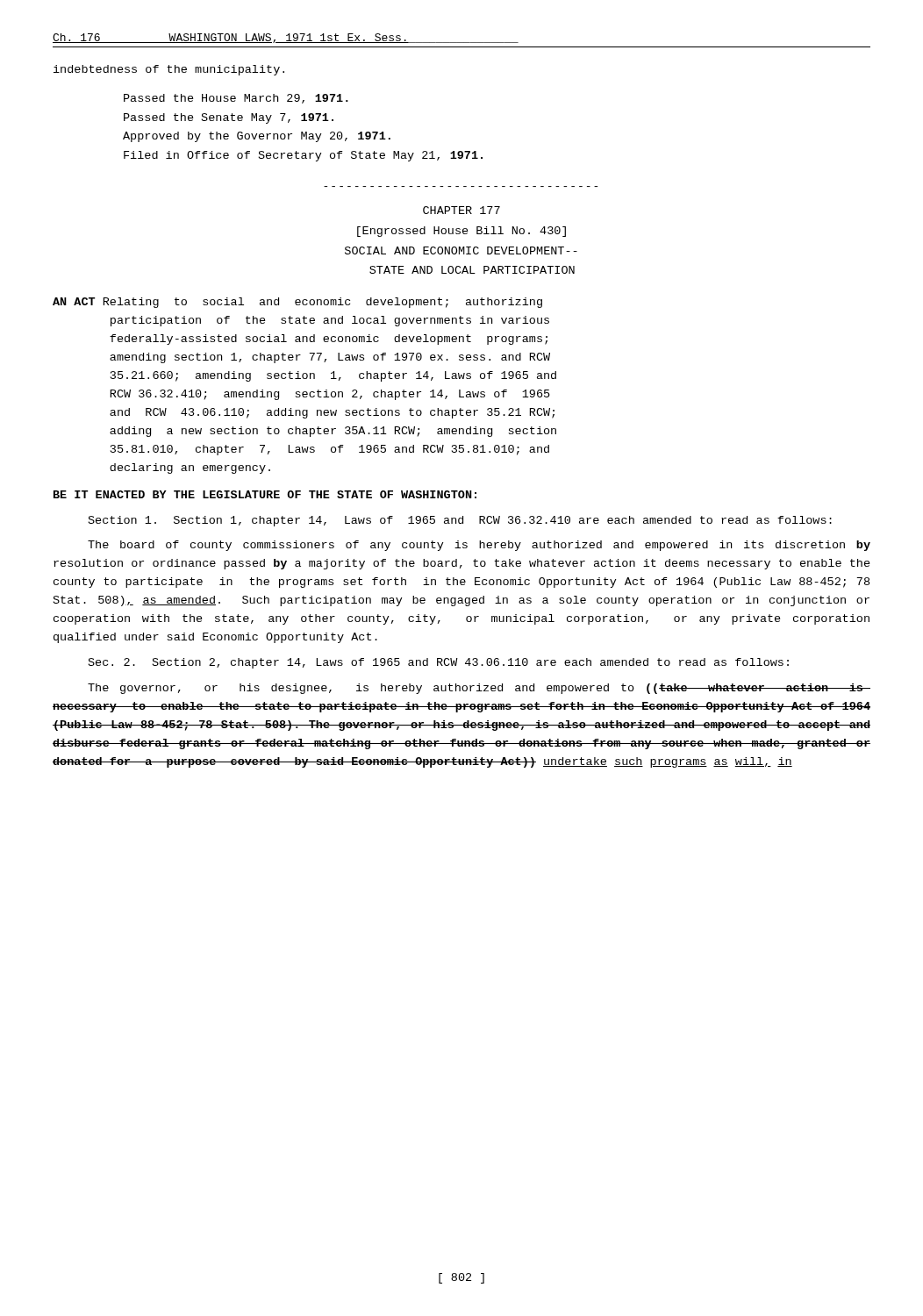923x1316 pixels.
Task: Locate the text block with the text "Sec. 2. Section 2, chapter"
Action: (440, 663)
